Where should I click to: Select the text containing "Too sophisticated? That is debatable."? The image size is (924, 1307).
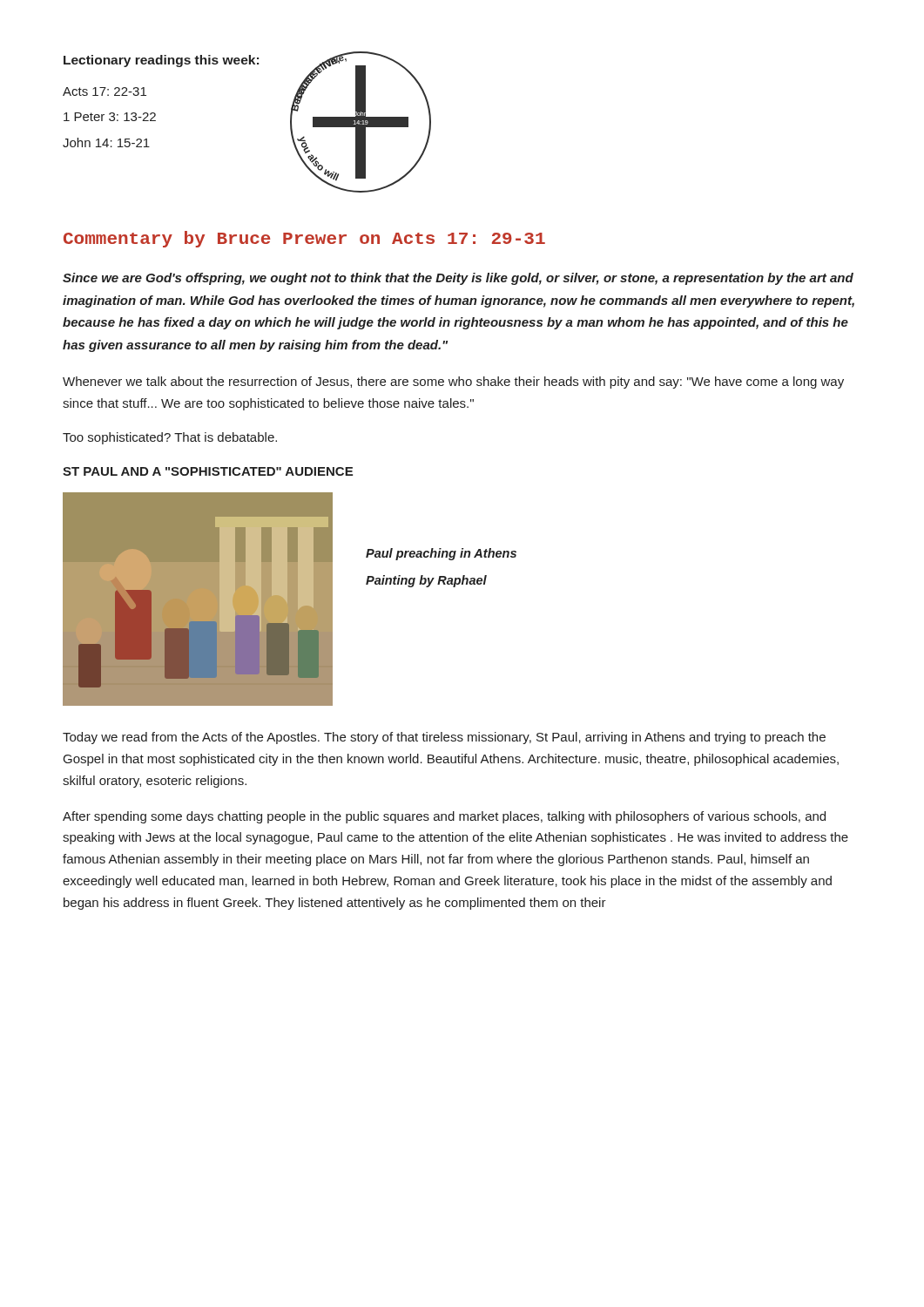(x=170, y=437)
